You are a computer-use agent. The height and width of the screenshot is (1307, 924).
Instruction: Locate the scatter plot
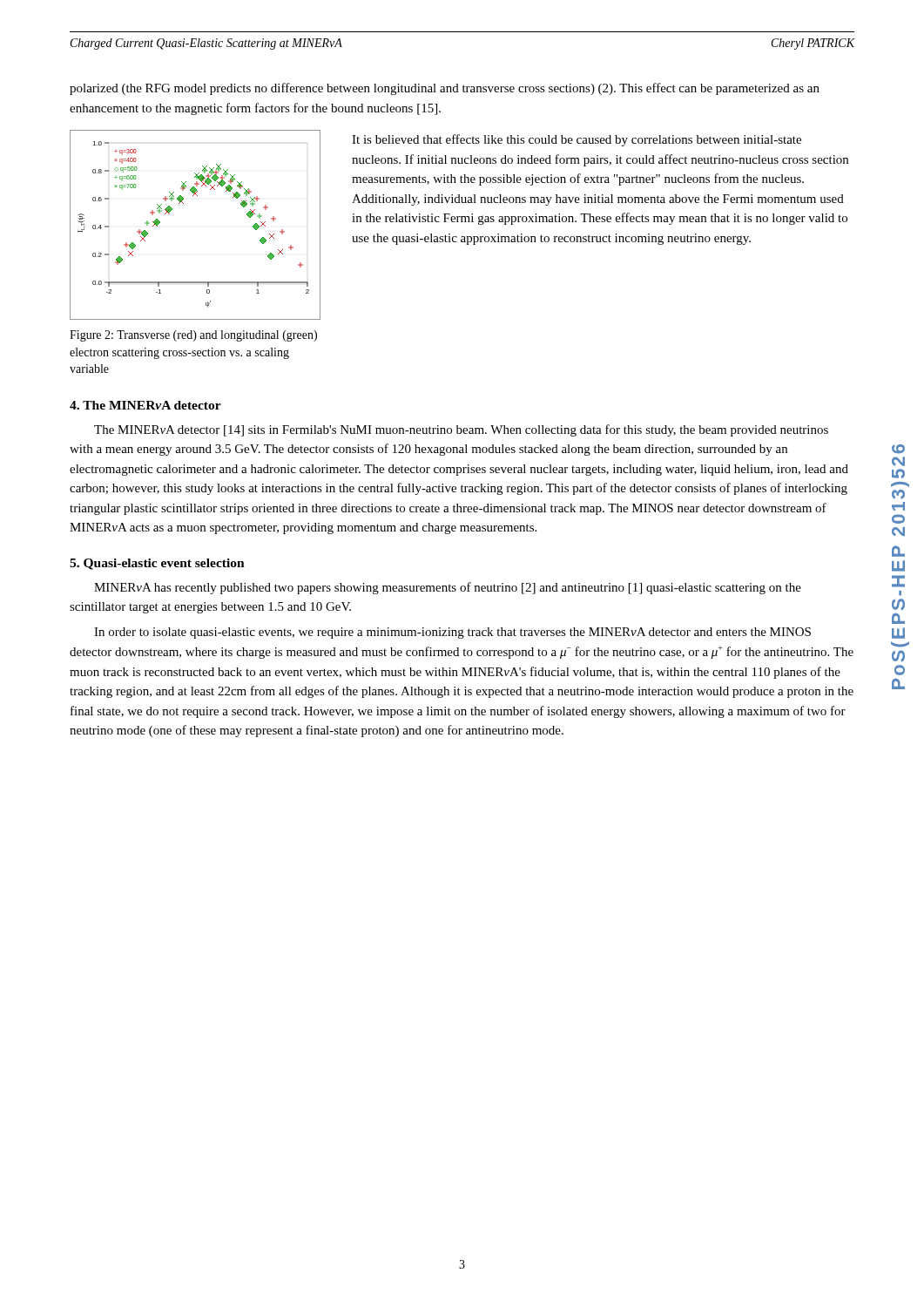(200, 225)
